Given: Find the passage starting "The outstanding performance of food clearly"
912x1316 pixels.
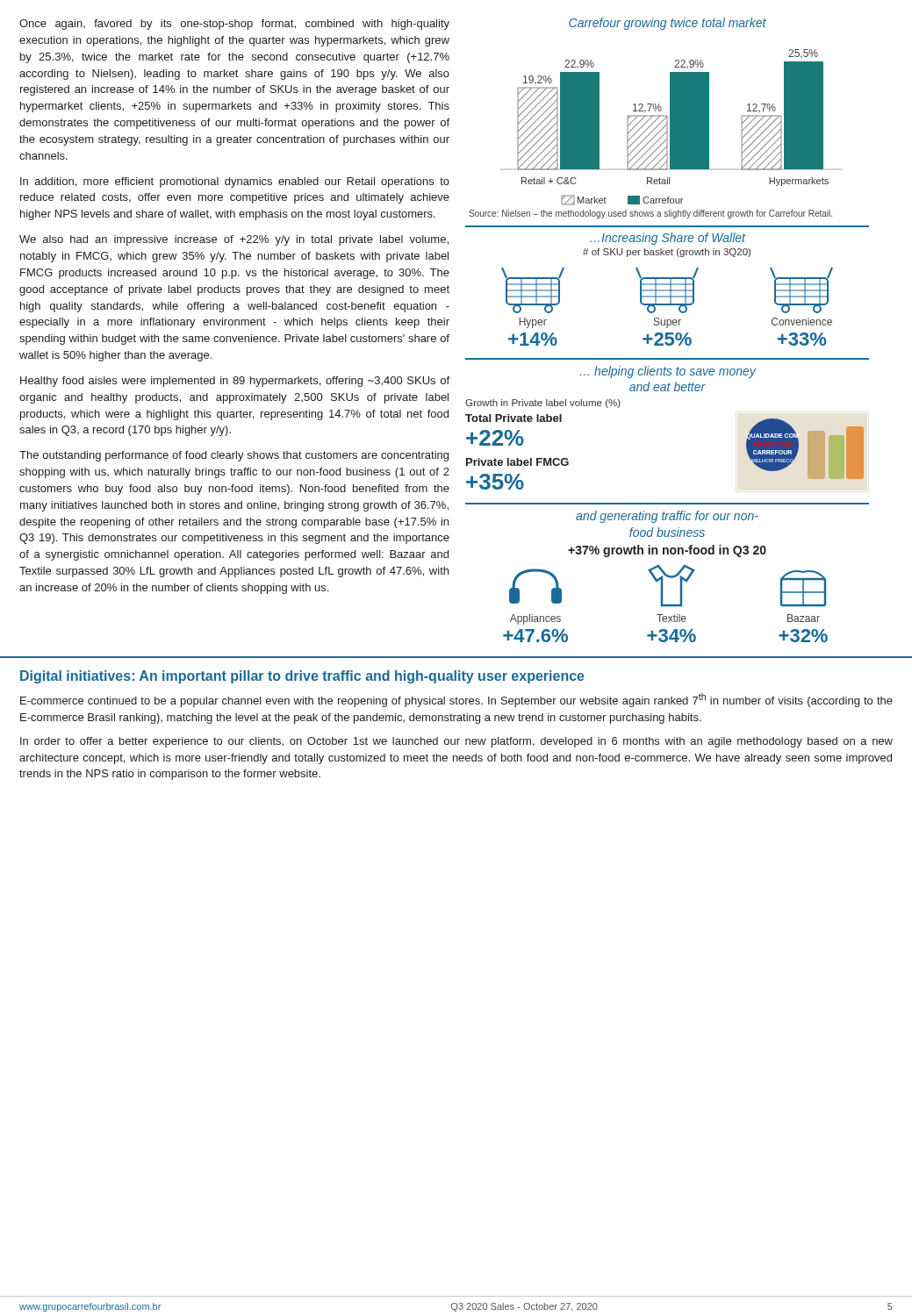Looking at the screenshot, I should point(234,522).
